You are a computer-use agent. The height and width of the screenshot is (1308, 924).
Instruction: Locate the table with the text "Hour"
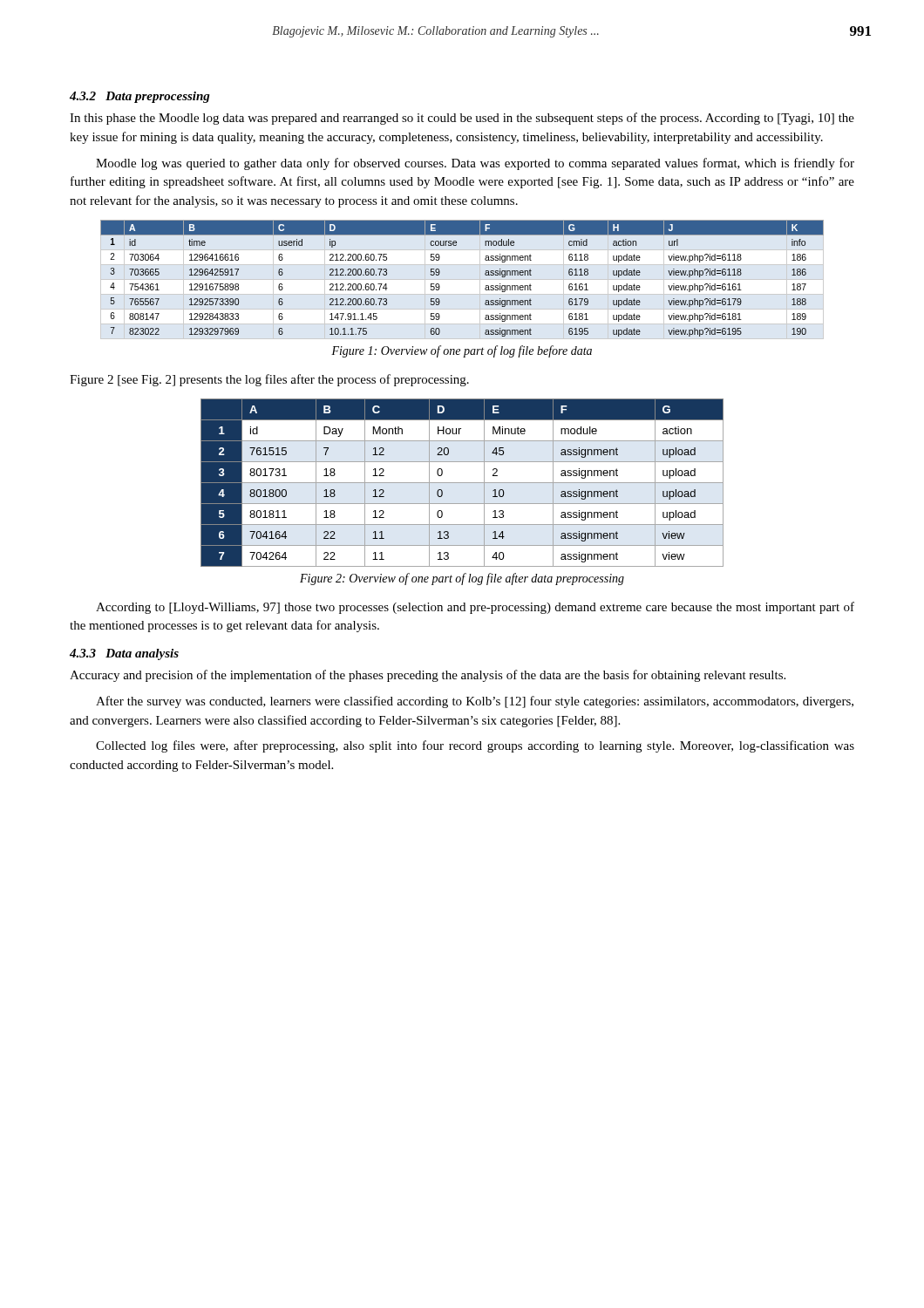[x=462, y=482]
